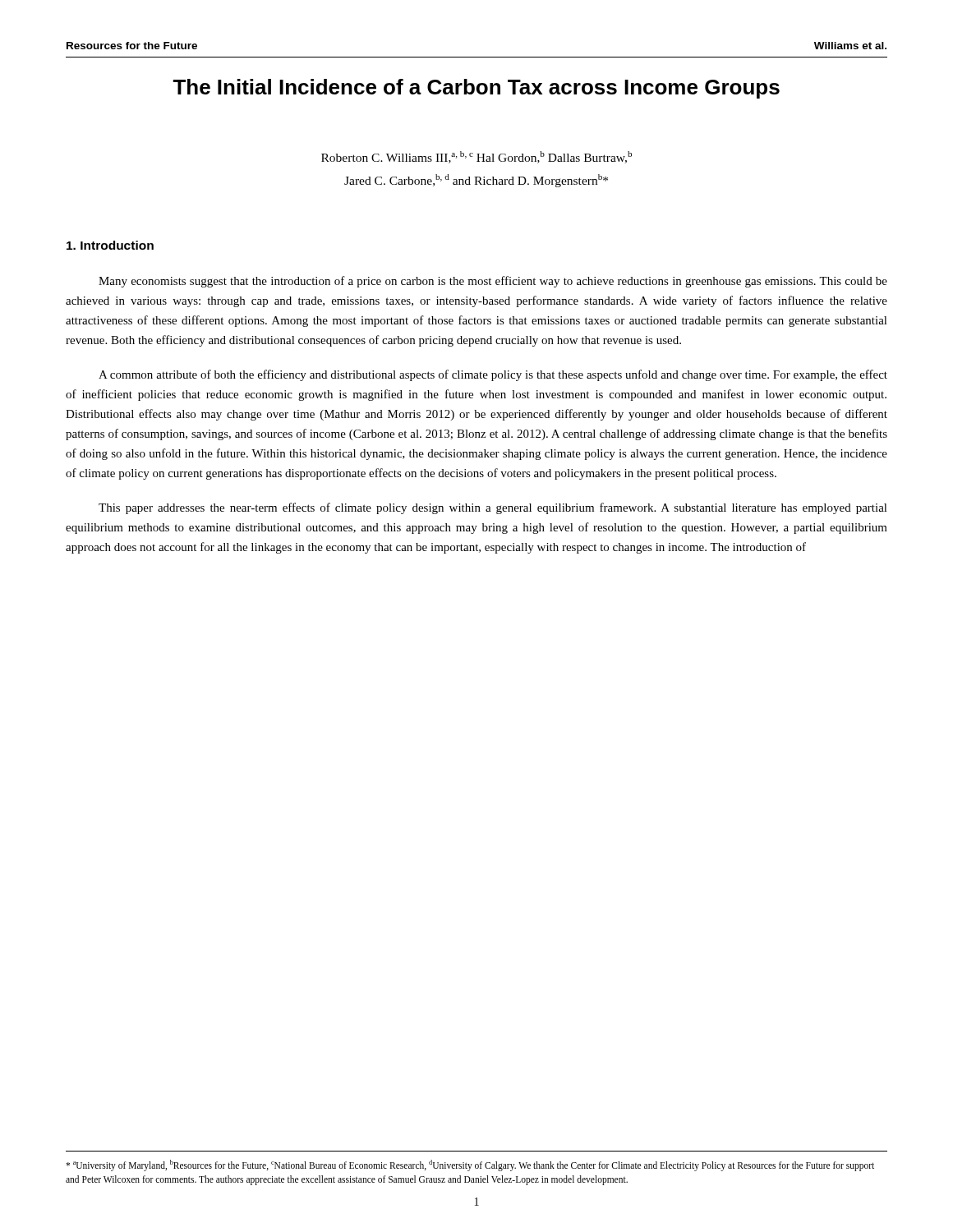Point to the text block starting "This paper addresses the near-term"

coord(476,527)
